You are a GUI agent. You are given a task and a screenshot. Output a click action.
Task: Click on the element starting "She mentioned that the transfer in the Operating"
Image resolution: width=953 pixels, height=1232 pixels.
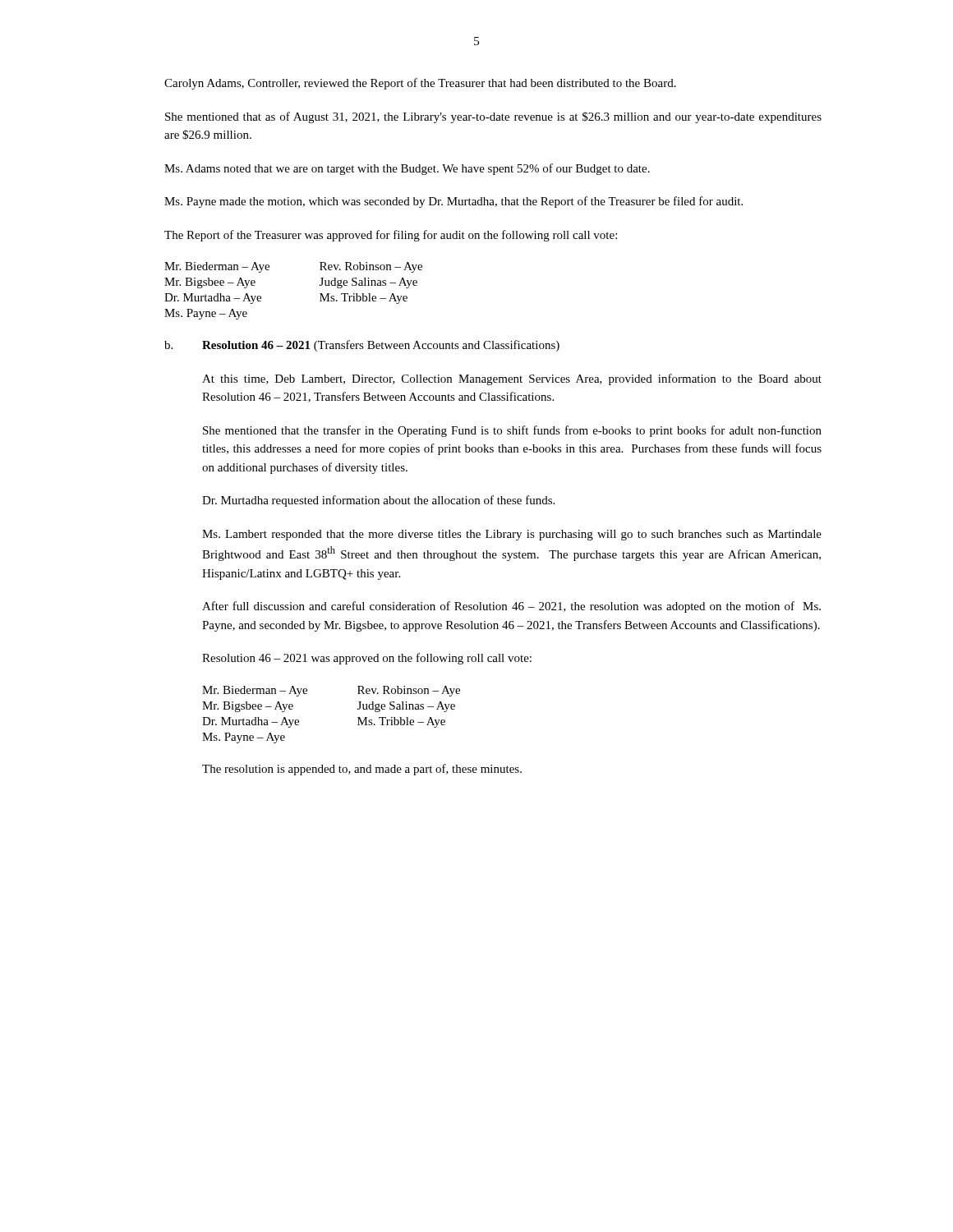512,448
